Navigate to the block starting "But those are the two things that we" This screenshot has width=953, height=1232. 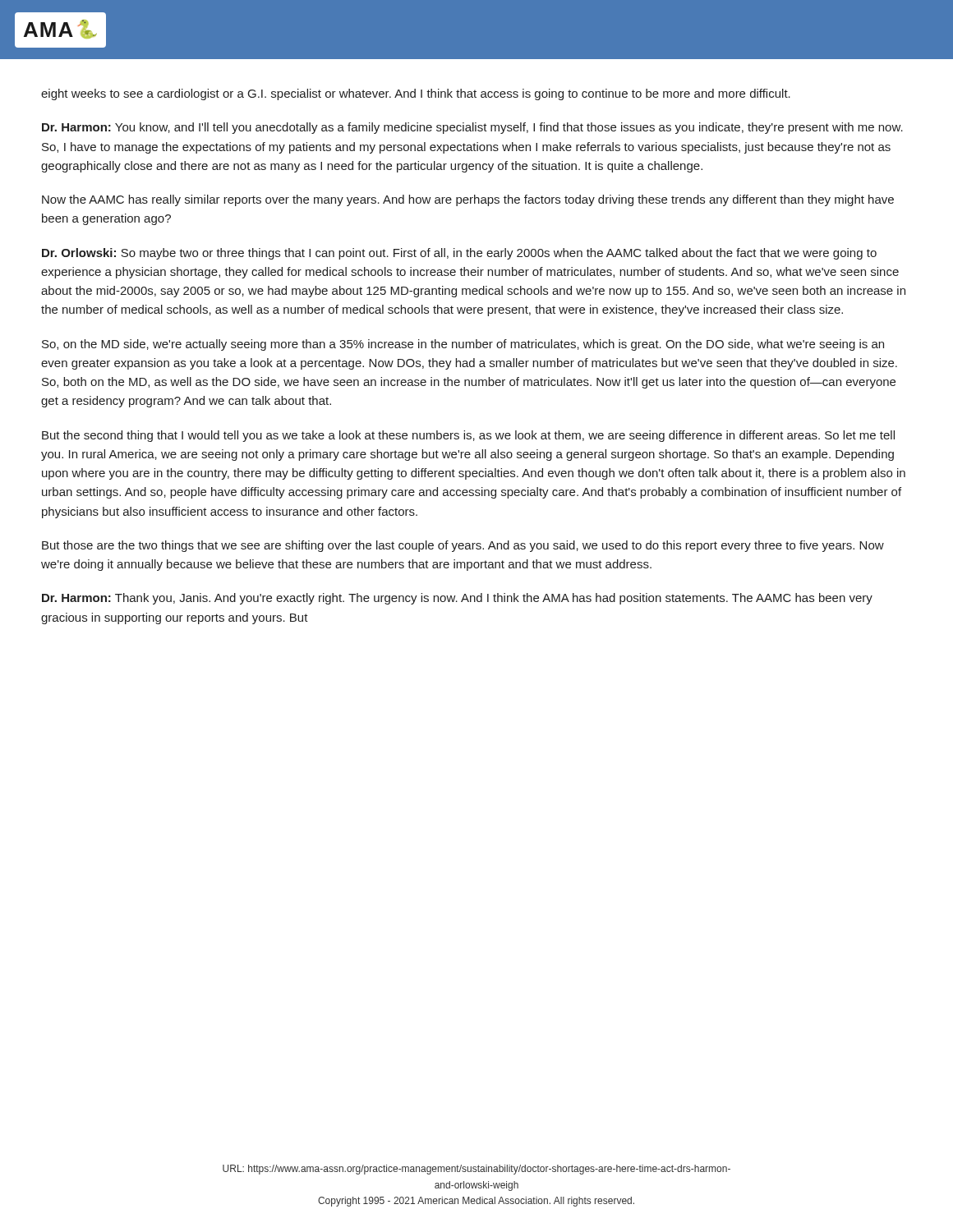462,554
